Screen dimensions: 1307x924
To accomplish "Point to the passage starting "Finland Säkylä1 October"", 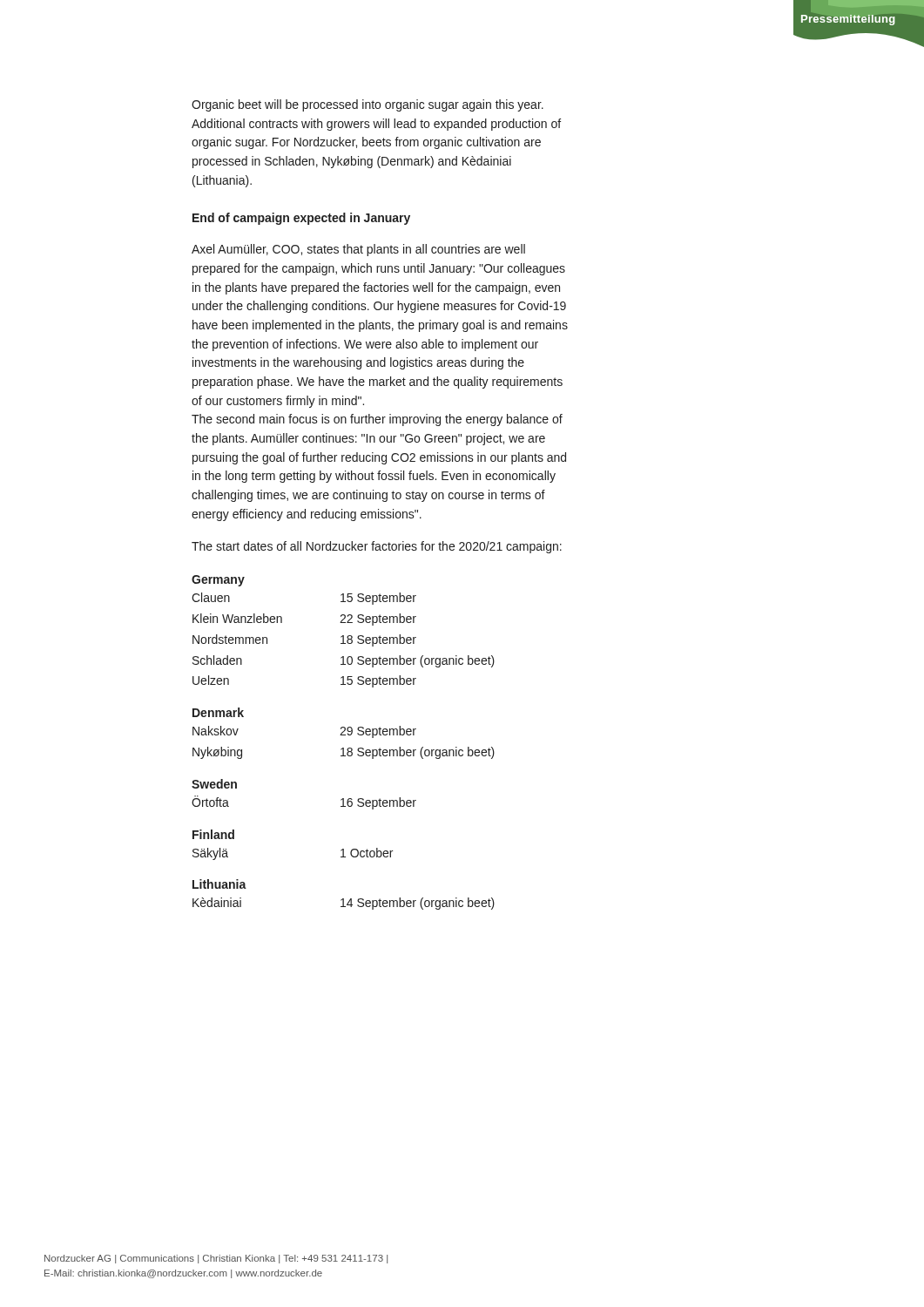I will click(213, 834).
